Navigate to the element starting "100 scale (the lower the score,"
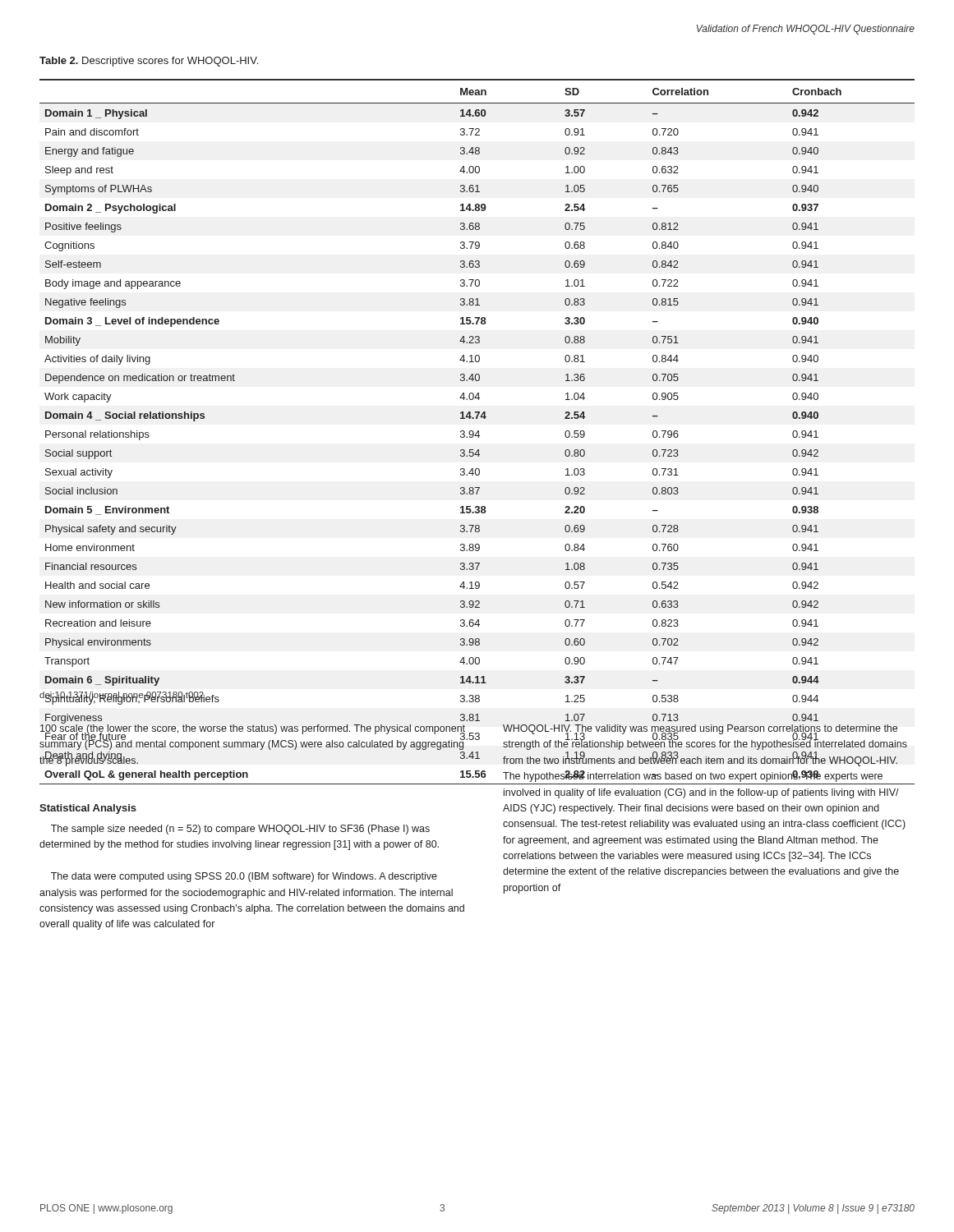The width and height of the screenshot is (954, 1232). click(252, 744)
